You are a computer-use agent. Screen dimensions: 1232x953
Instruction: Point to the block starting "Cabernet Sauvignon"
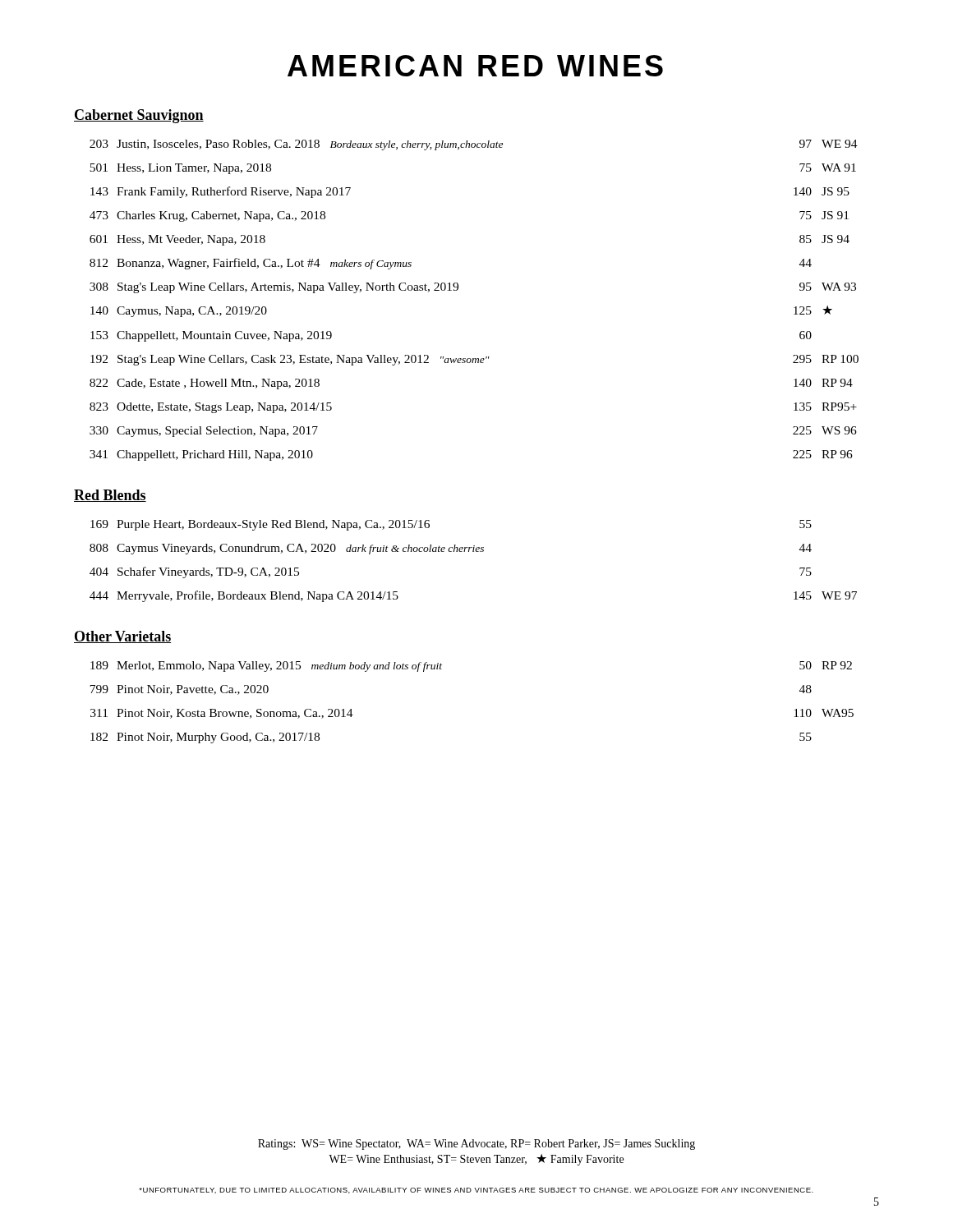pyautogui.click(x=139, y=115)
